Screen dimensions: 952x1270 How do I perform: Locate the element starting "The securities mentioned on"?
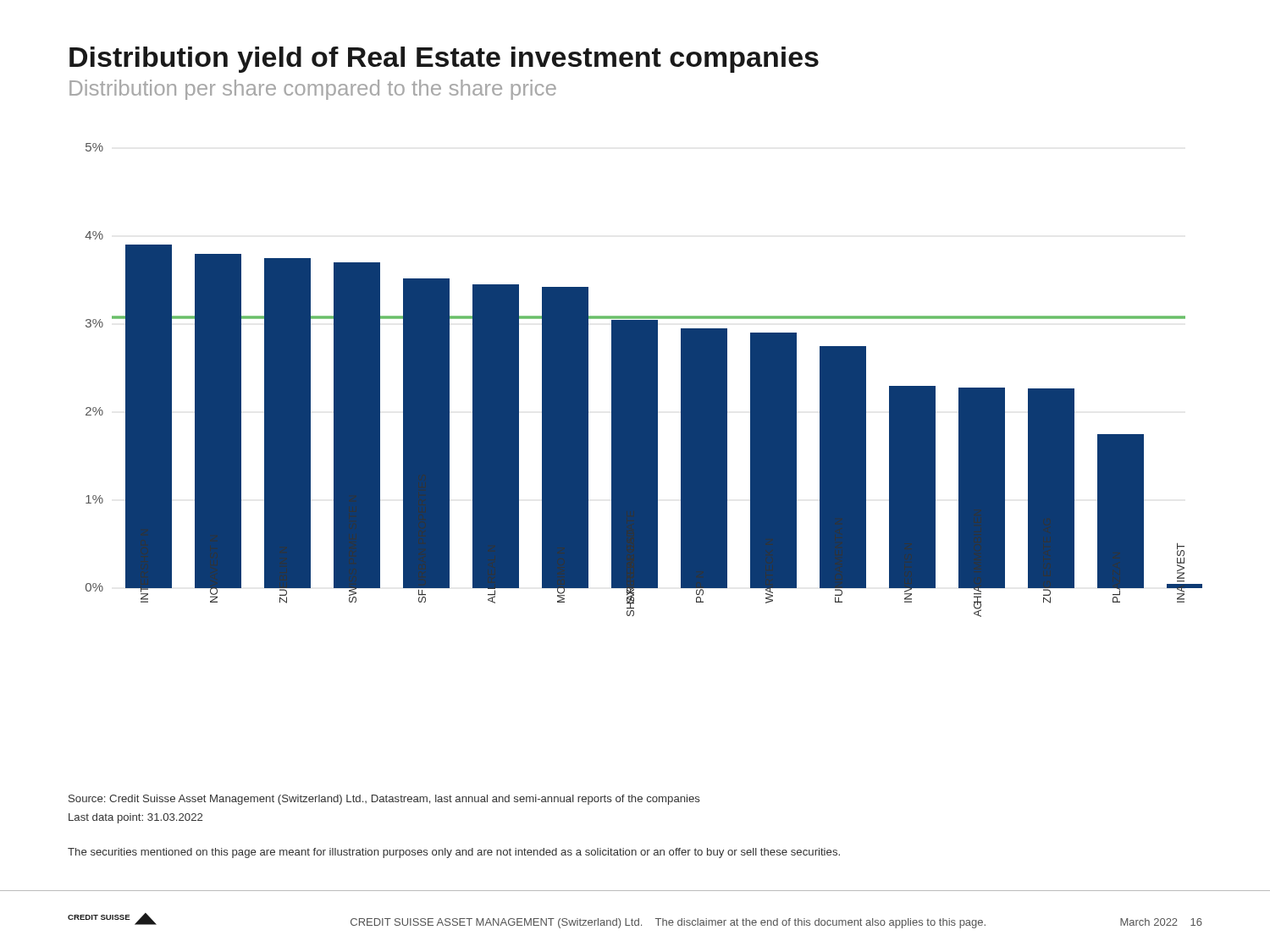(454, 851)
